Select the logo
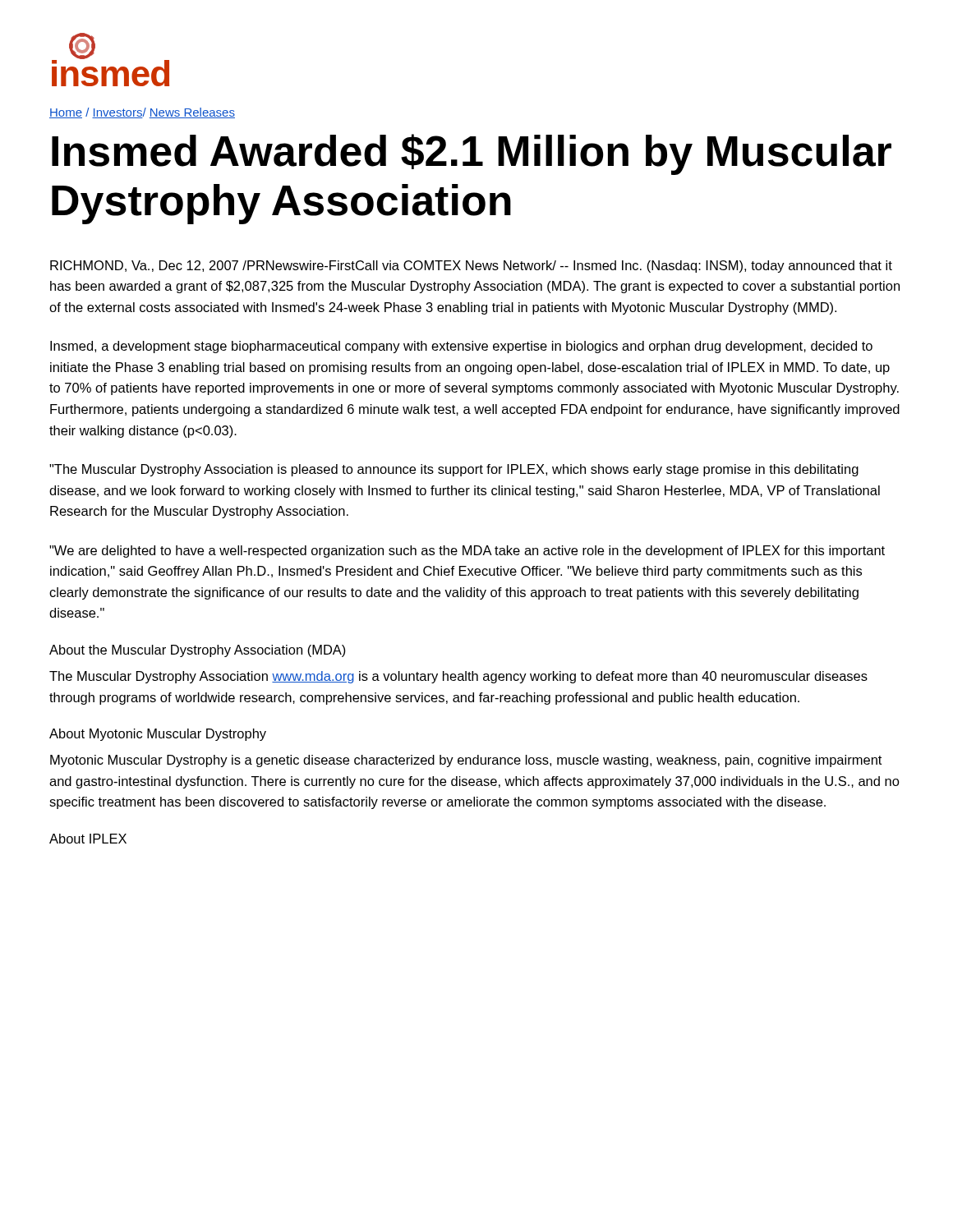This screenshot has height=1232, width=953. pyautogui.click(x=476, y=57)
